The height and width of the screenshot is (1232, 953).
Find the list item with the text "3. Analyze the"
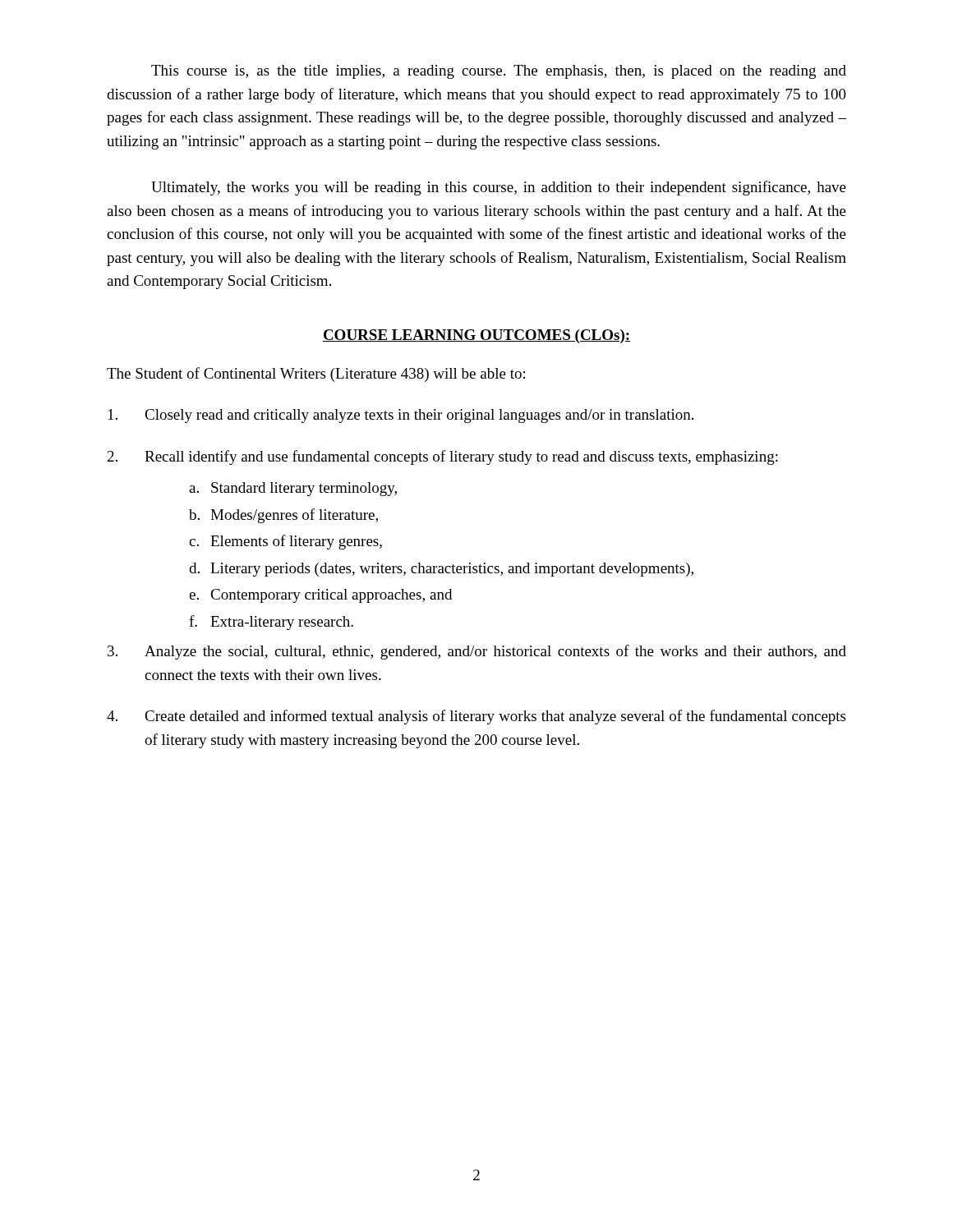pos(476,663)
